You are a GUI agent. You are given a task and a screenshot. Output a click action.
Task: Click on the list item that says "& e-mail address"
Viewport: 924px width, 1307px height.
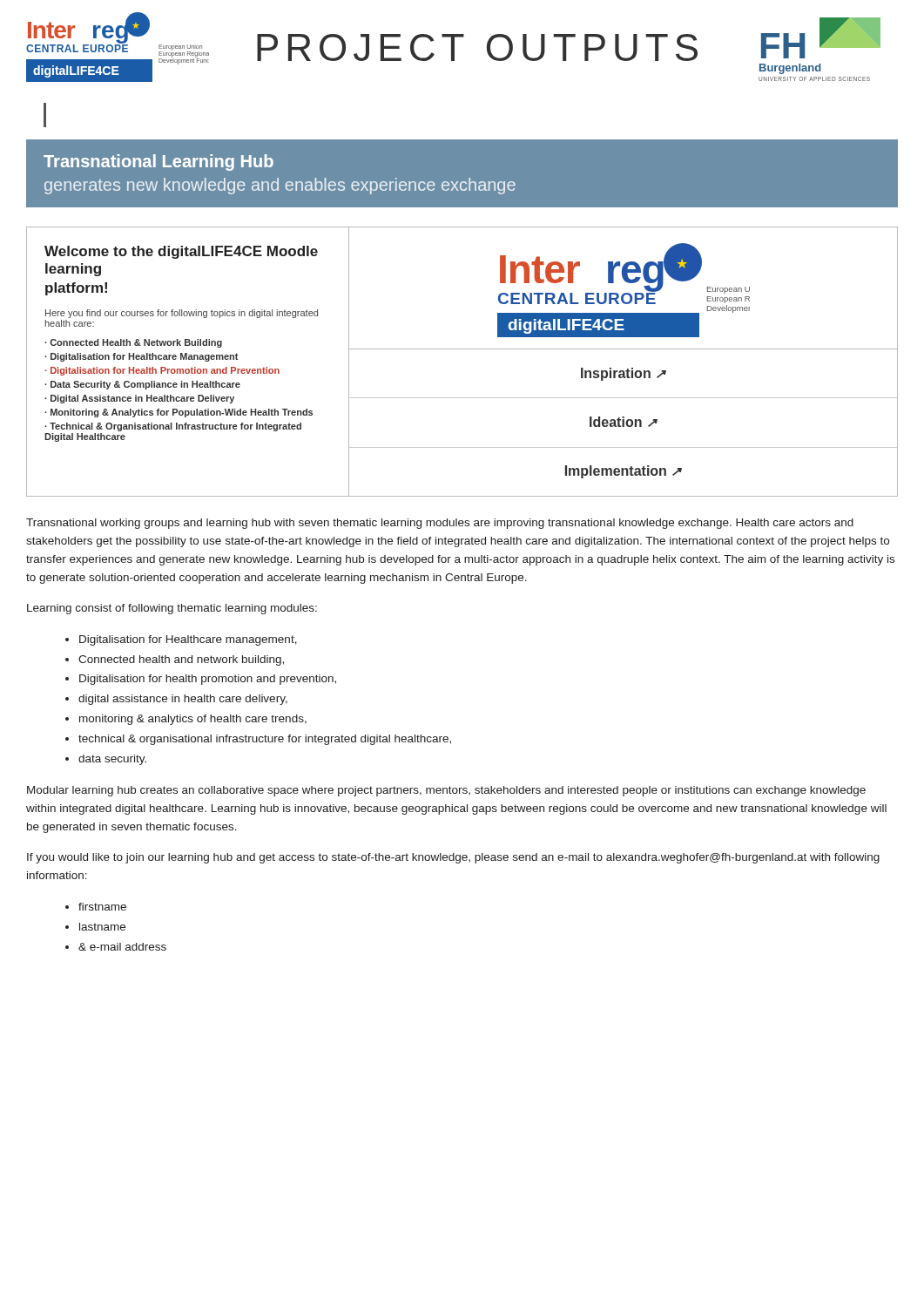[122, 946]
